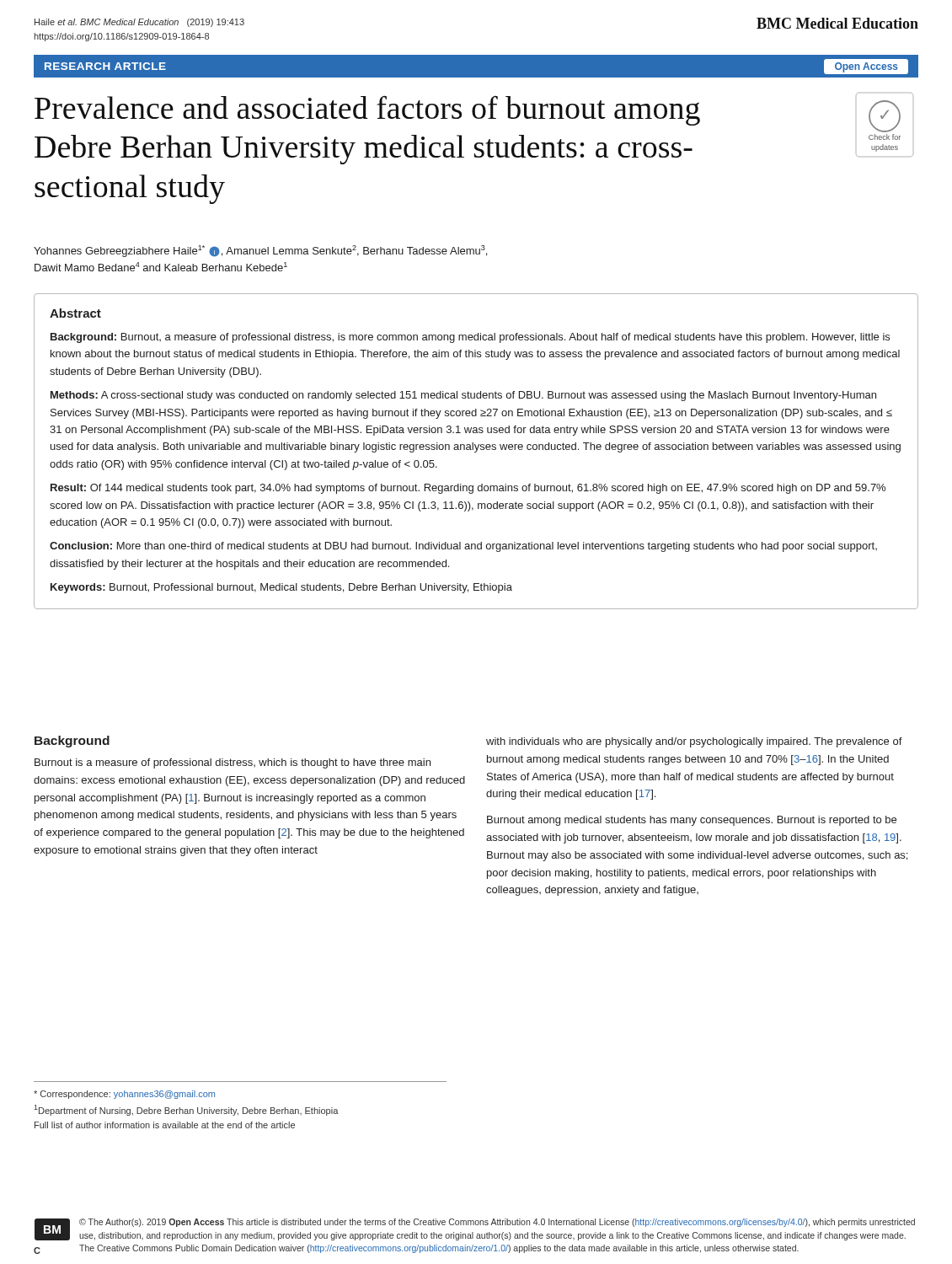Point to the element starting "with individuals who are physically and/or"
952x1264 pixels.
[702, 816]
